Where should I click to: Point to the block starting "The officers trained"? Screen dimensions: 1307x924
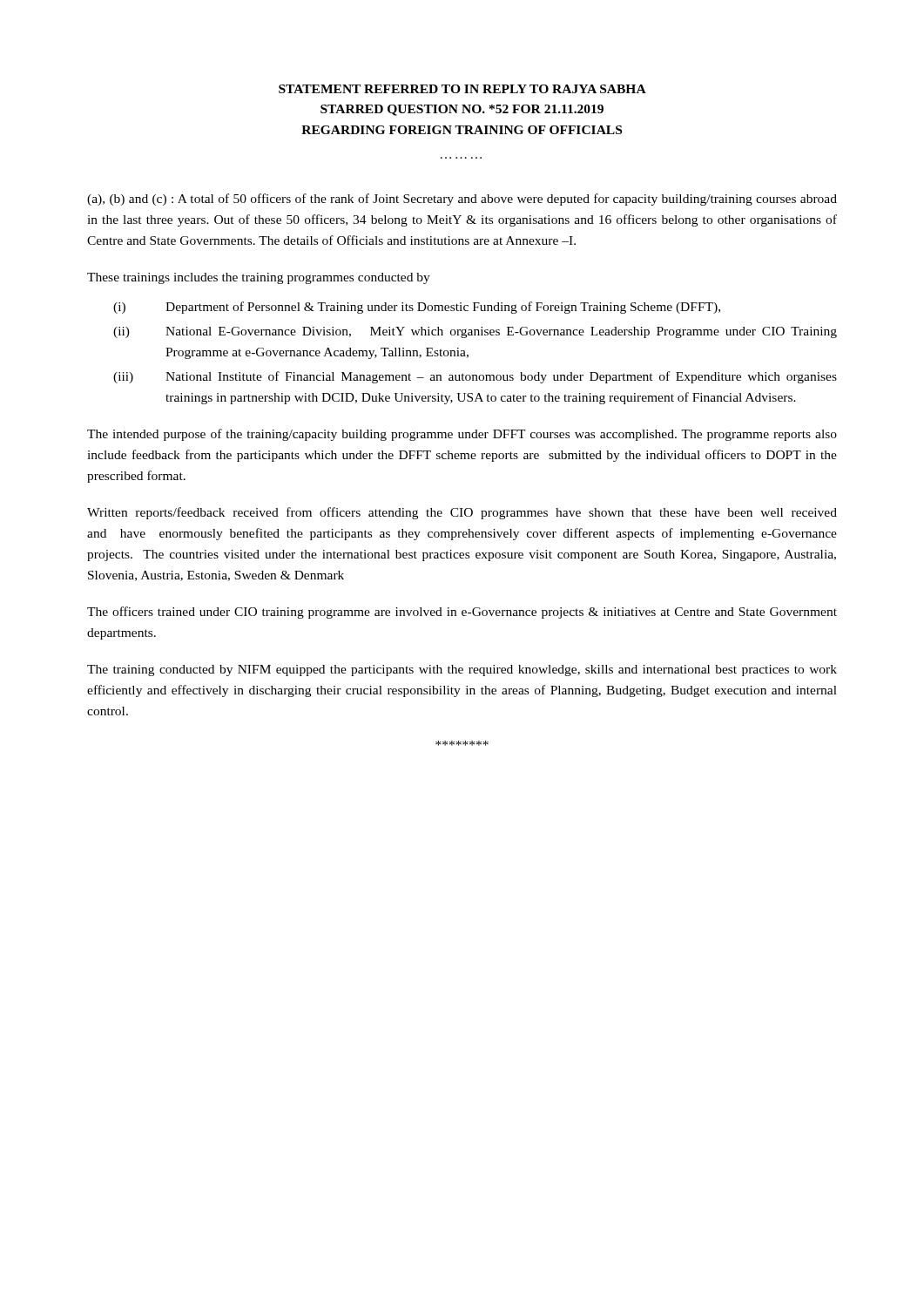coord(462,622)
